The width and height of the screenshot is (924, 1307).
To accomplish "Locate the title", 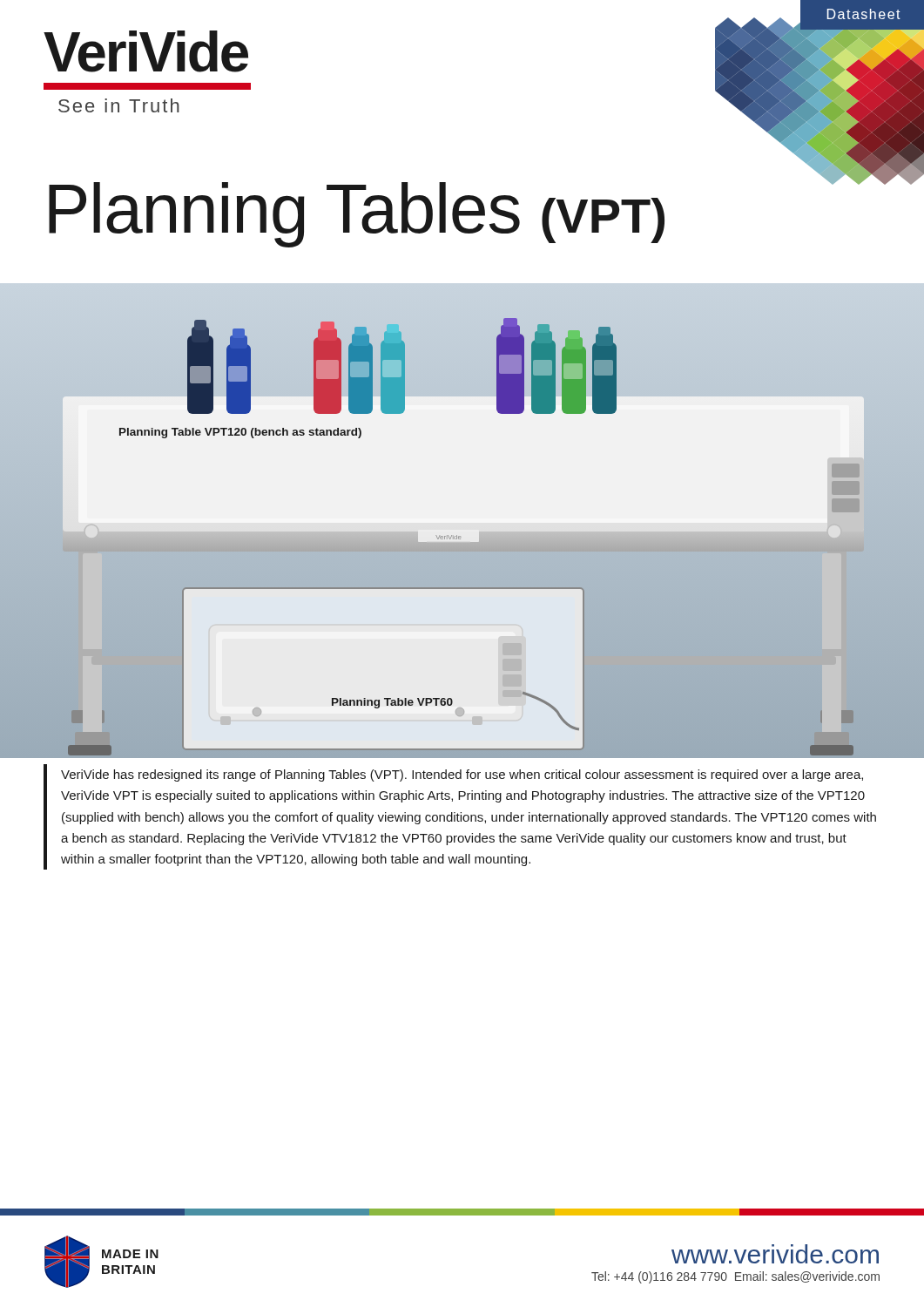I will pyautogui.click(x=355, y=209).
